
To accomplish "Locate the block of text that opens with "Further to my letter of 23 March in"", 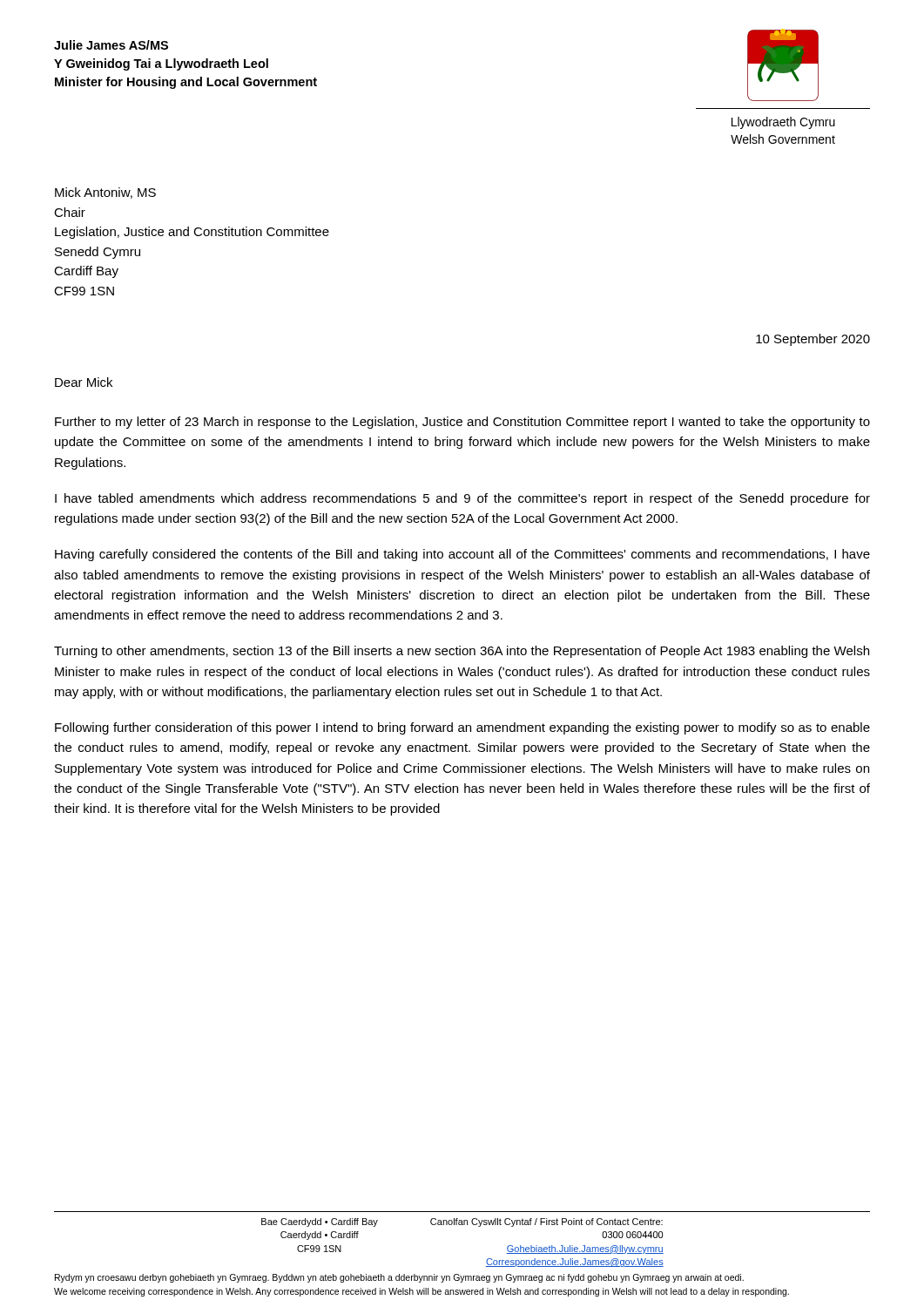I will coord(462,442).
